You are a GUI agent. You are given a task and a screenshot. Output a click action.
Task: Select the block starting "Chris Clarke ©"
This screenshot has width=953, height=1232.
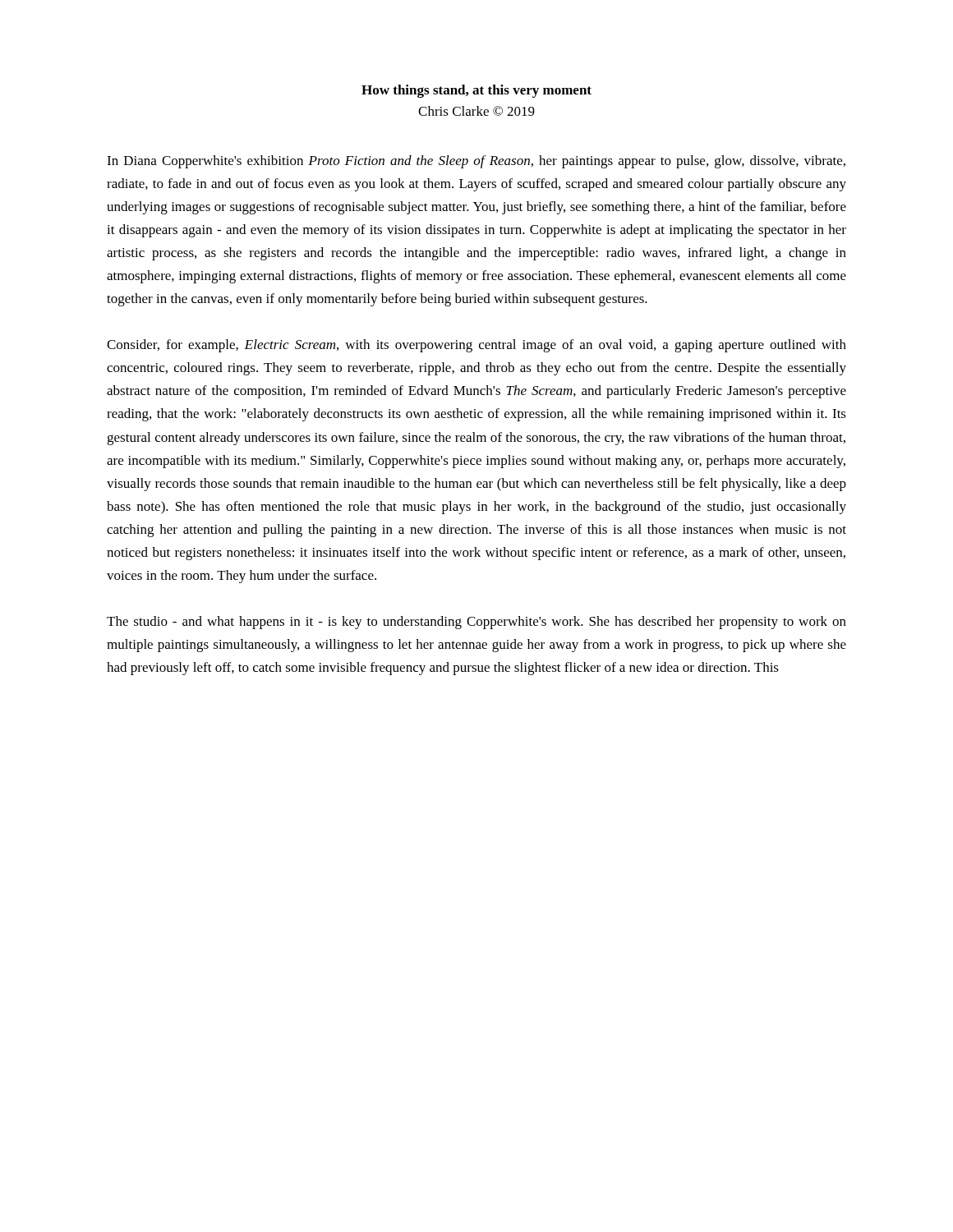[x=476, y=111]
